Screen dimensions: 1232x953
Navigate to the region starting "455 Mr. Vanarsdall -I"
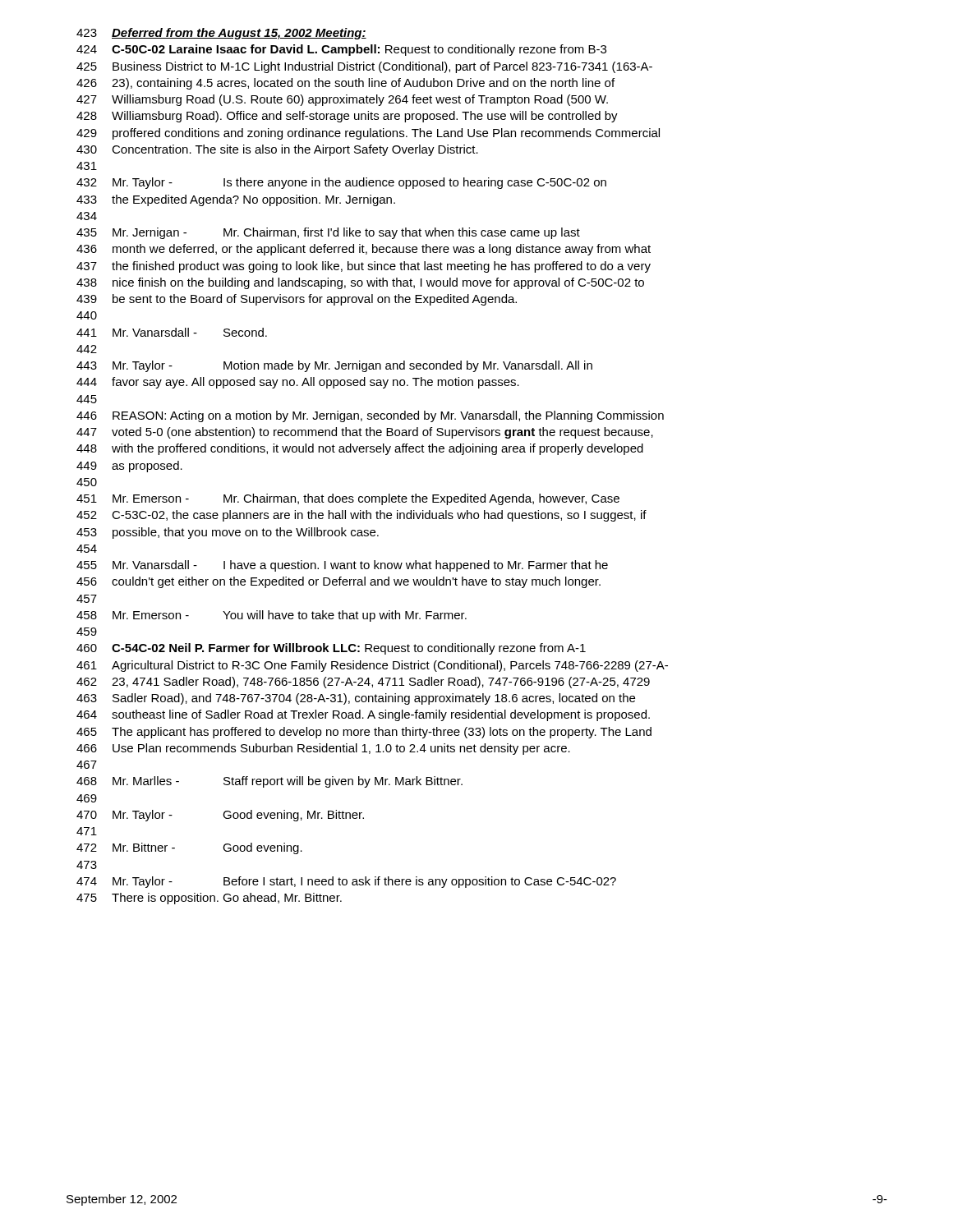tap(476, 565)
